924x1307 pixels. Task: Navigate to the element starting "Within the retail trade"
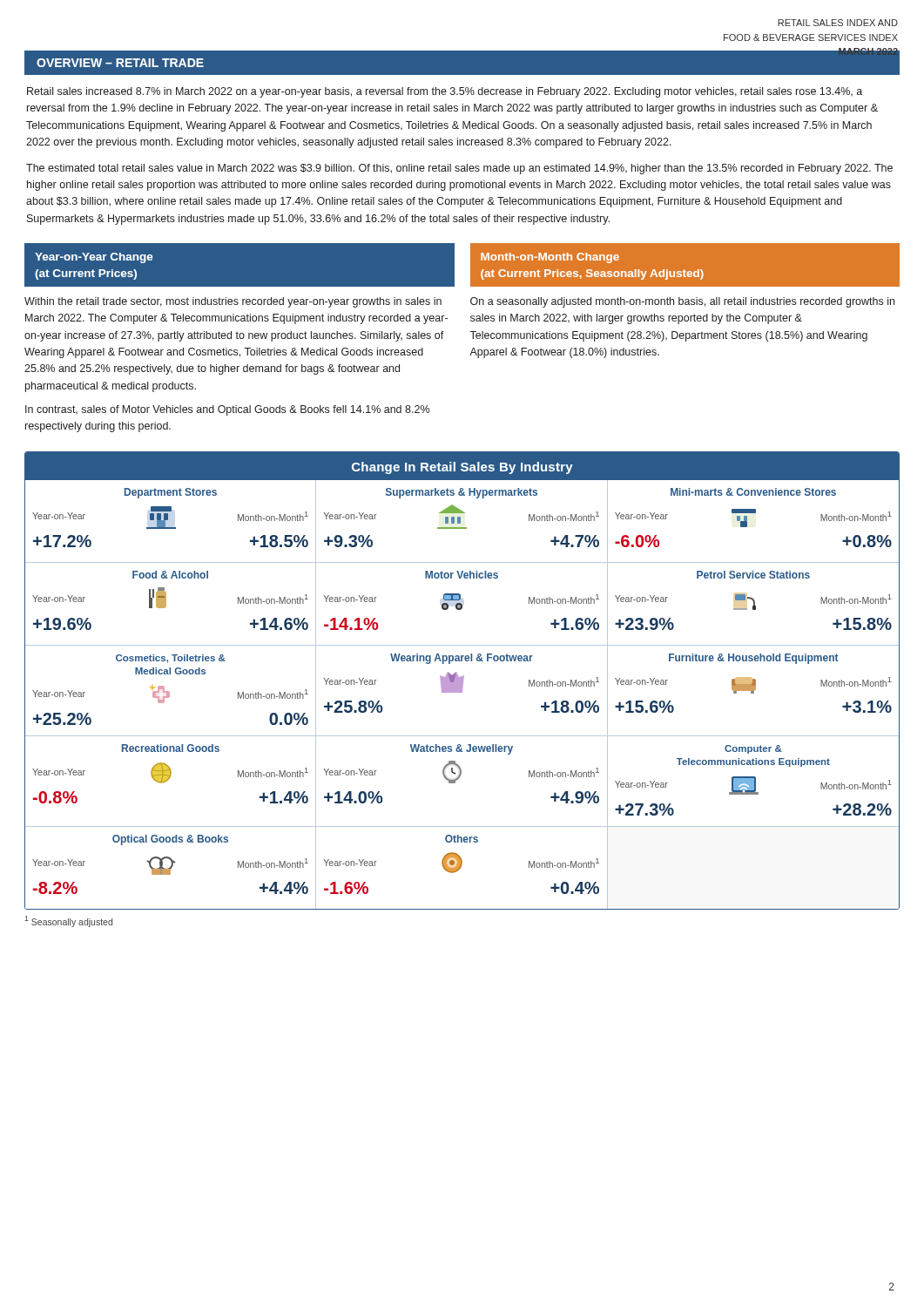tap(236, 344)
